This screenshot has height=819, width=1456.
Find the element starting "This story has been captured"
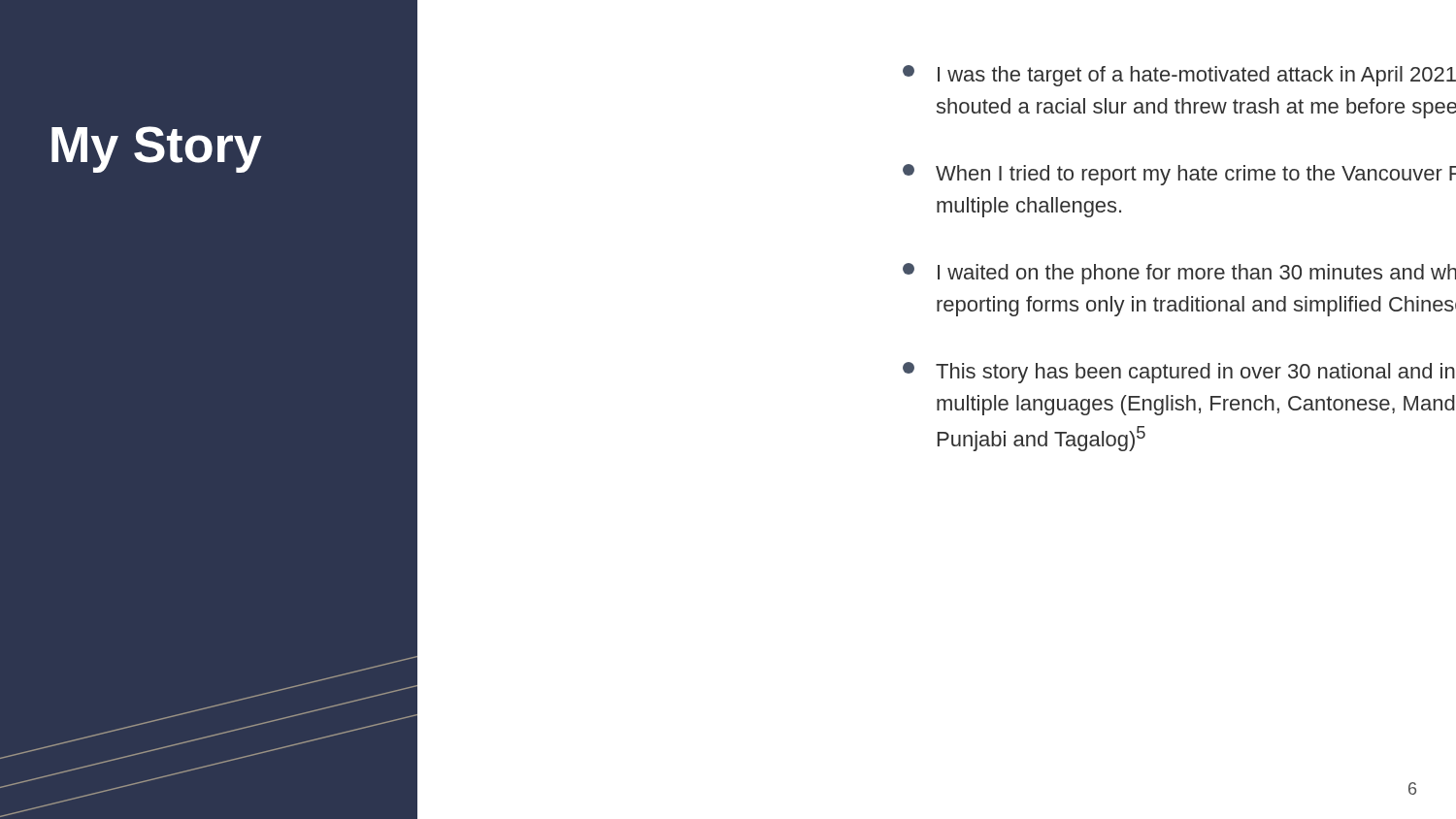point(1179,405)
